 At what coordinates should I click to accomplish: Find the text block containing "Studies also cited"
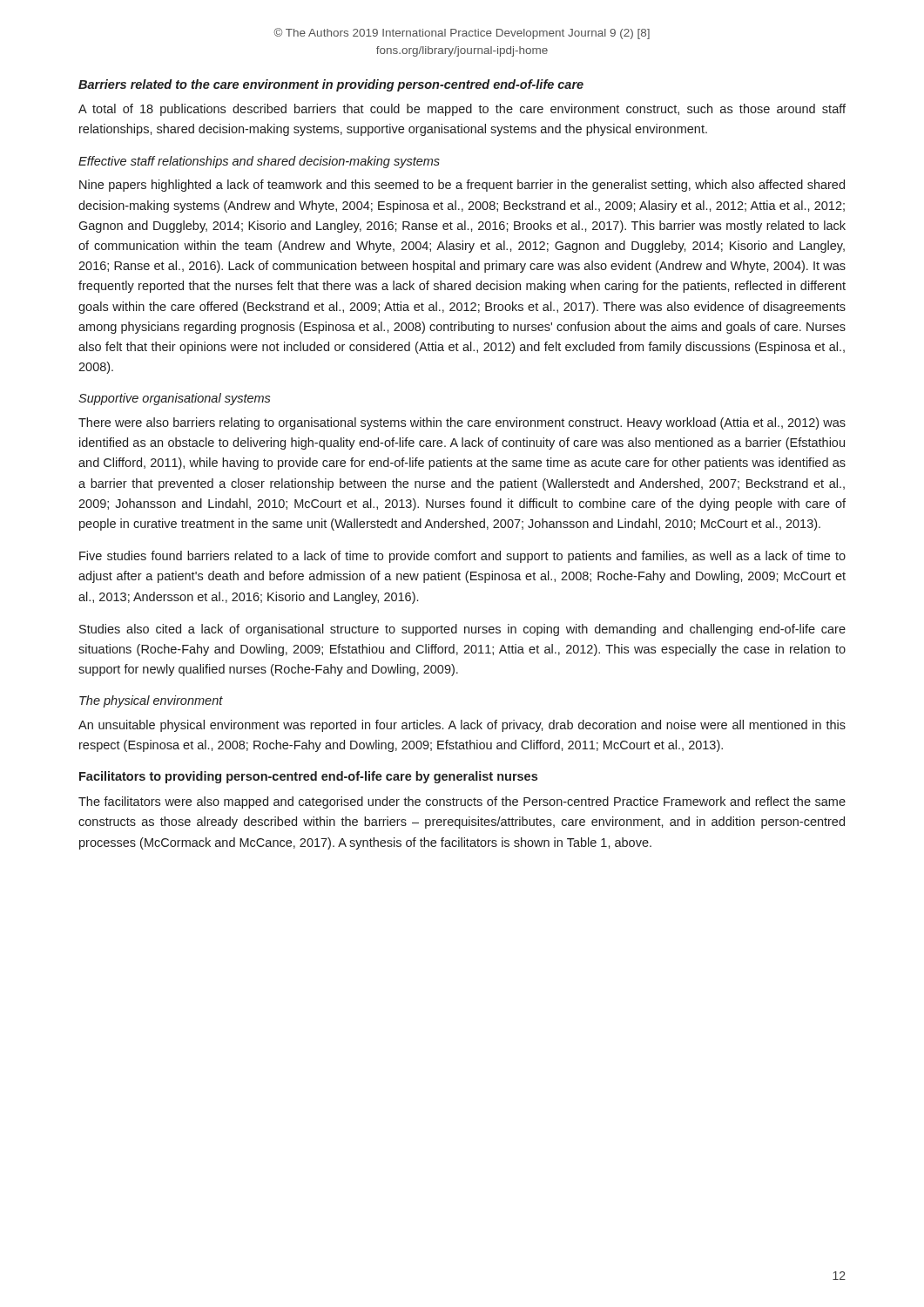(x=462, y=649)
